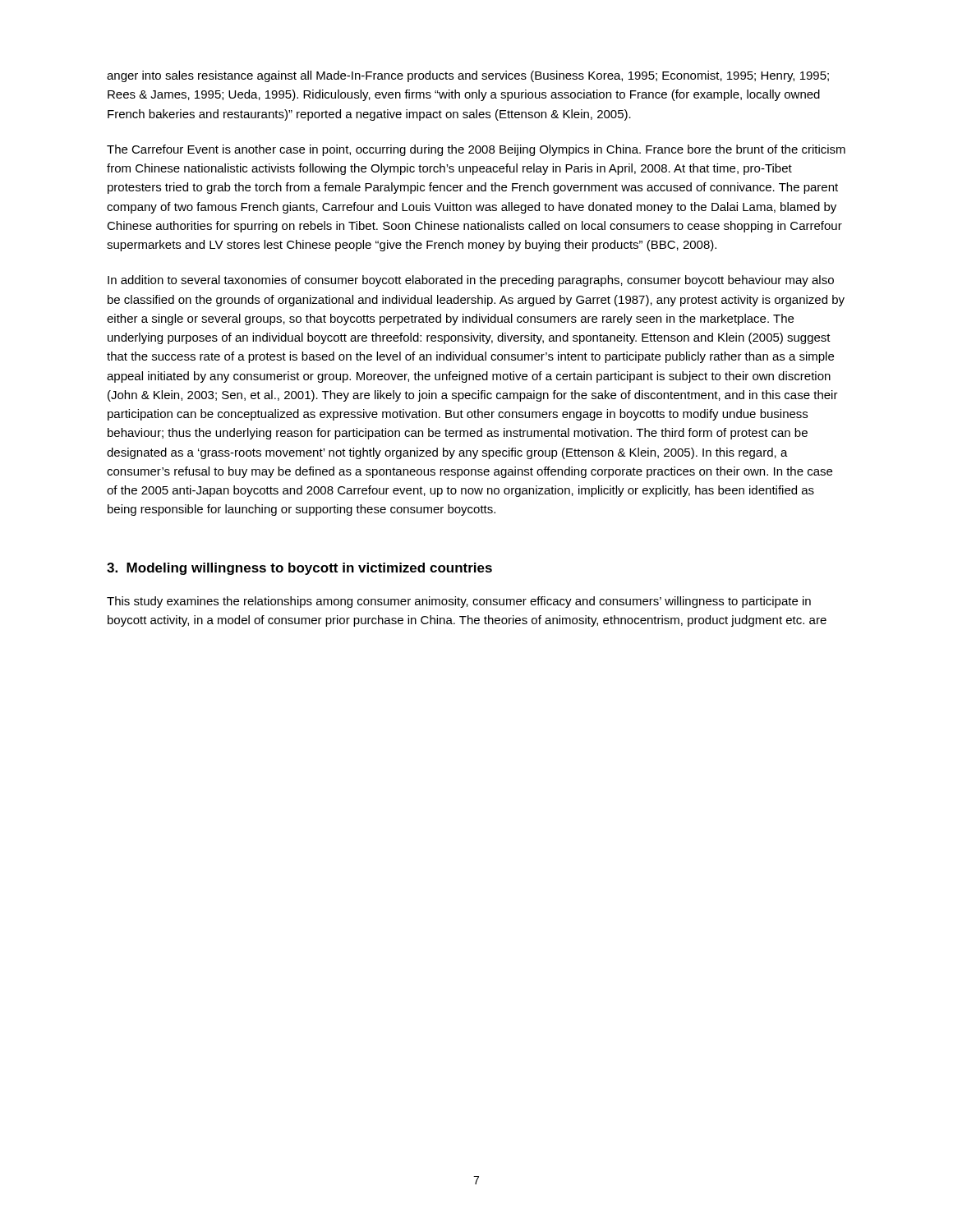Viewport: 953px width, 1232px height.
Task: Point to the section header beginning "3. Modeling willingness to boycott in"
Action: coord(300,568)
